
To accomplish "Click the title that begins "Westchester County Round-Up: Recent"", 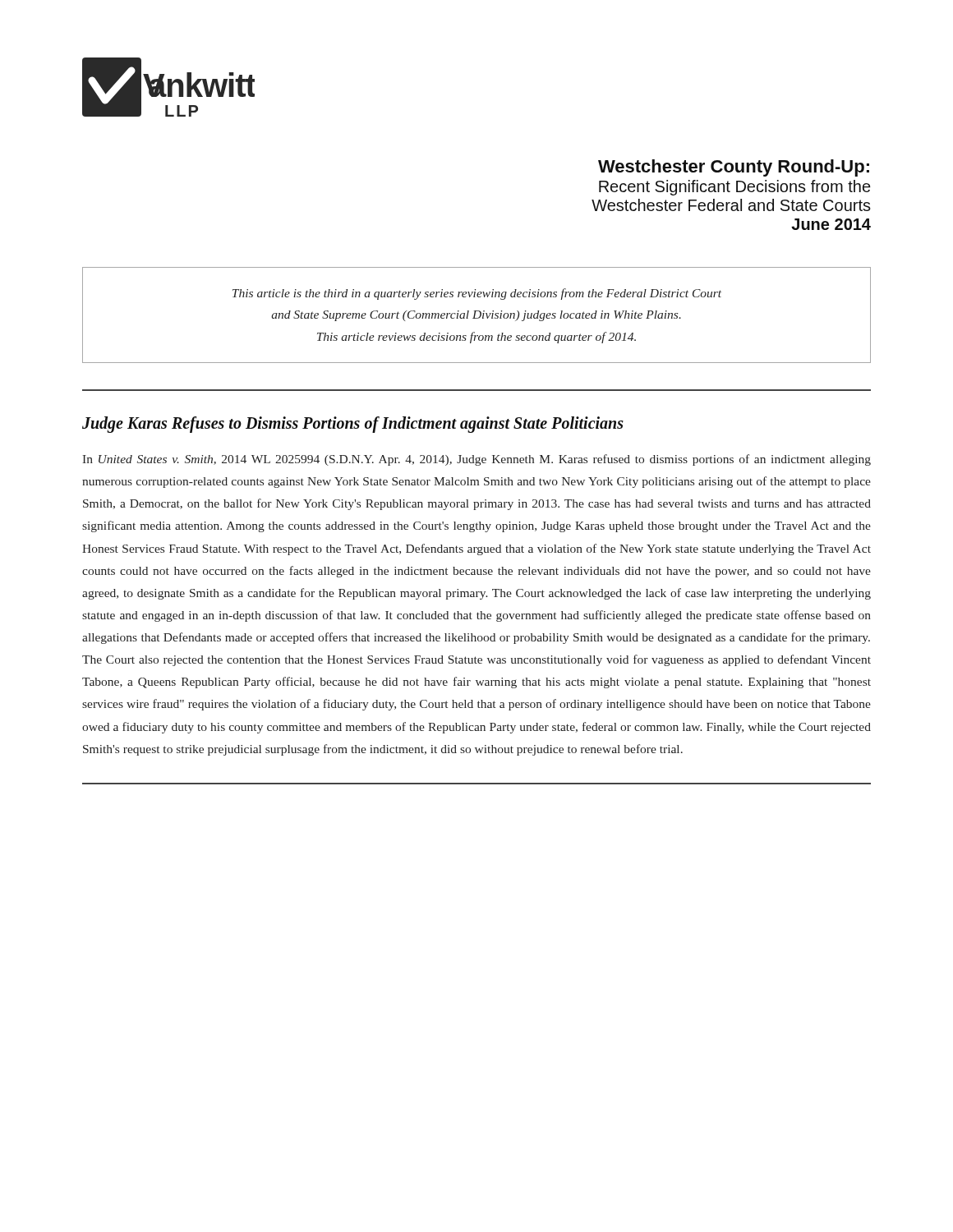I will [x=734, y=168].
